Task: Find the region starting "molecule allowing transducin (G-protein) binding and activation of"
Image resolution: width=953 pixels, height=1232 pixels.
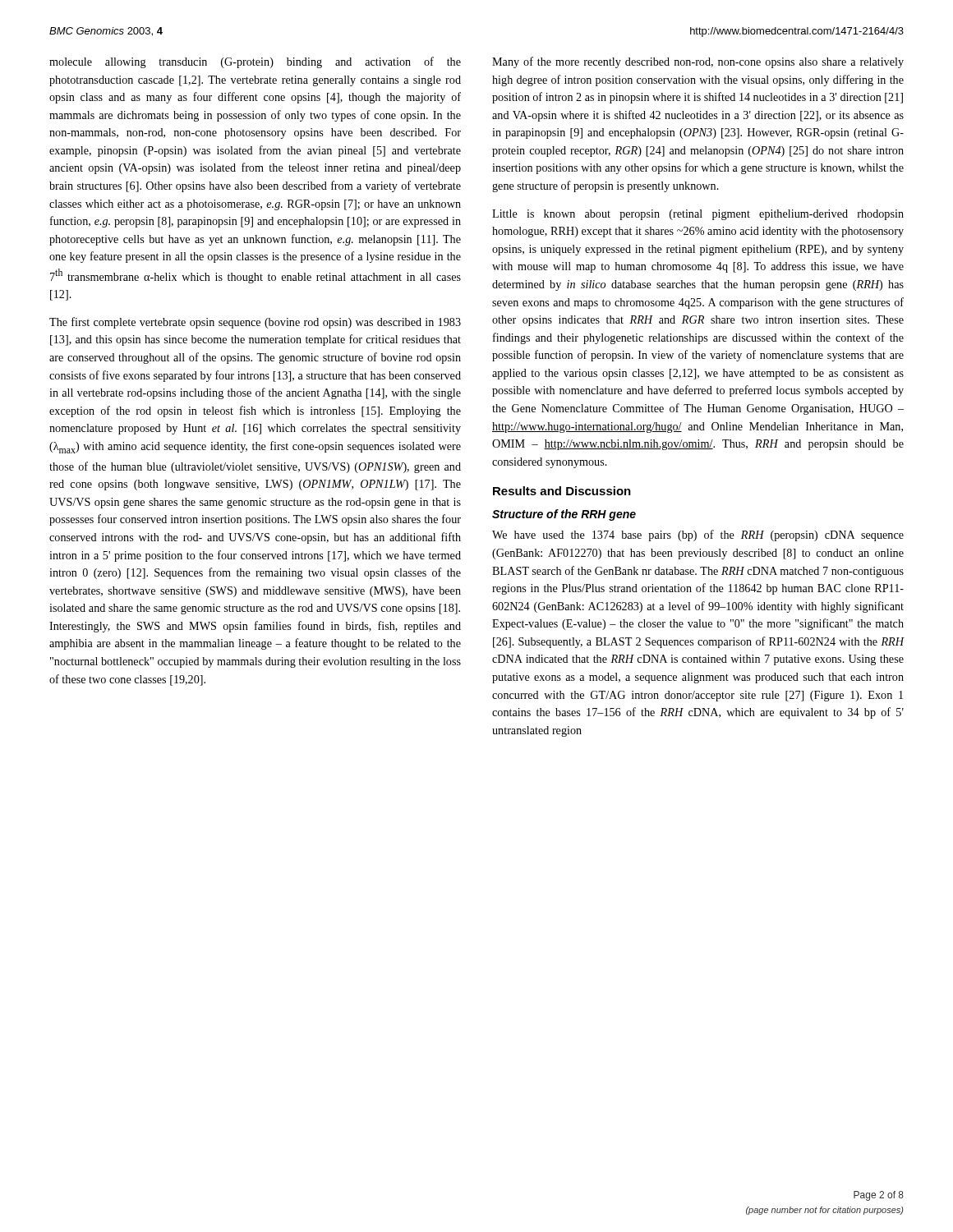Action: [x=255, y=179]
